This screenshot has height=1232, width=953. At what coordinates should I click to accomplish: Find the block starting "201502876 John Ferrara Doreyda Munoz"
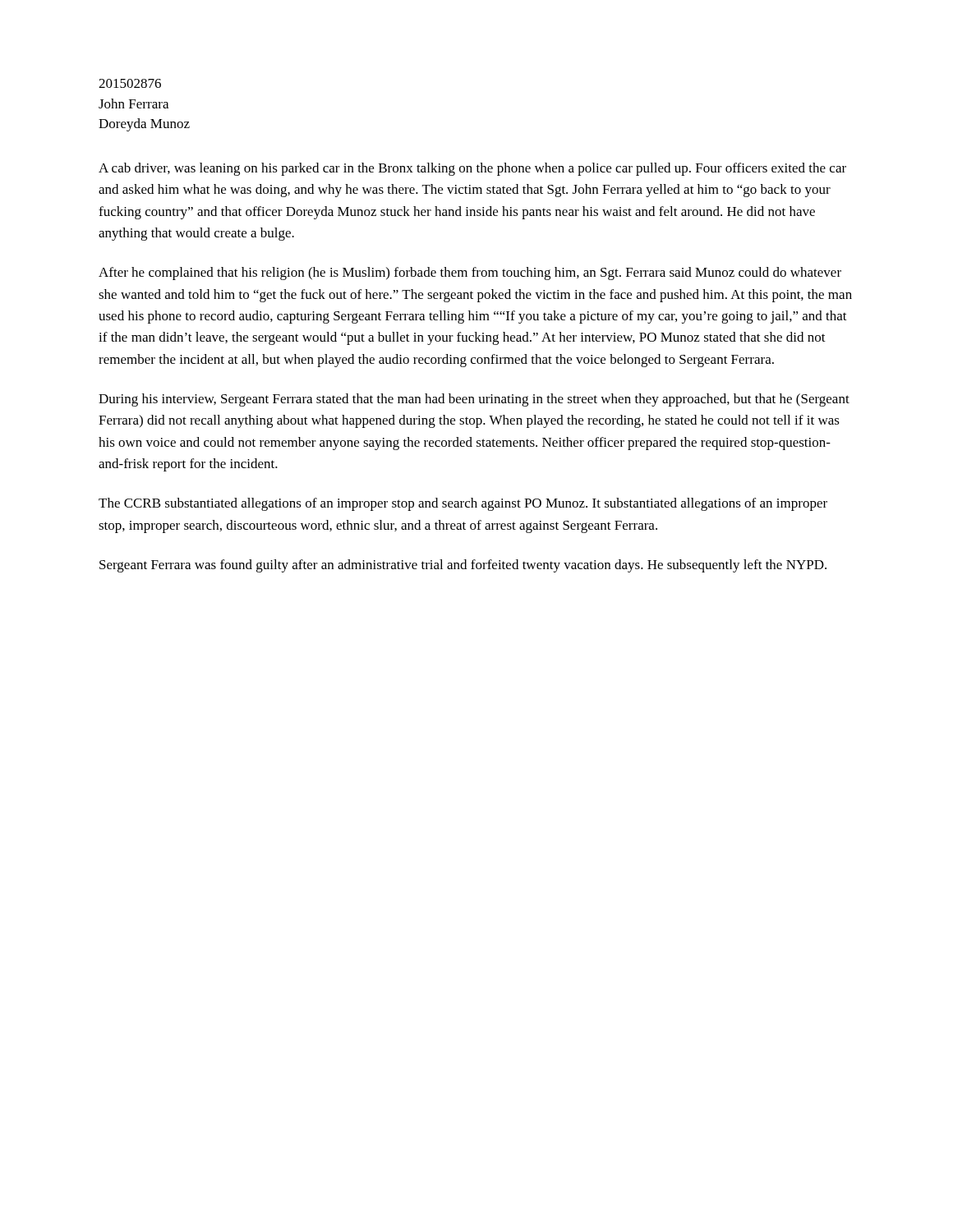[144, 104]
